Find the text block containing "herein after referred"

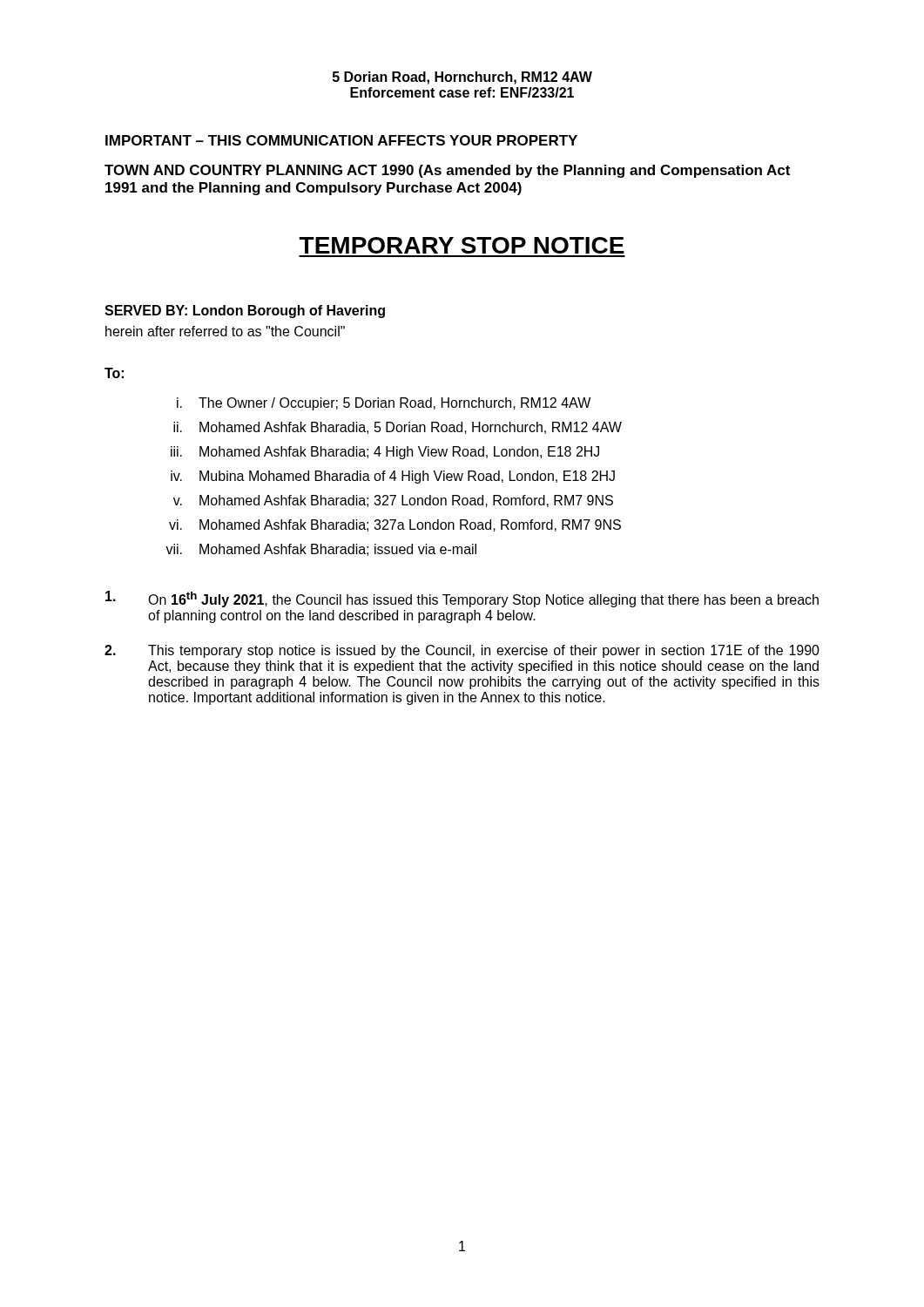pos(225,332)
